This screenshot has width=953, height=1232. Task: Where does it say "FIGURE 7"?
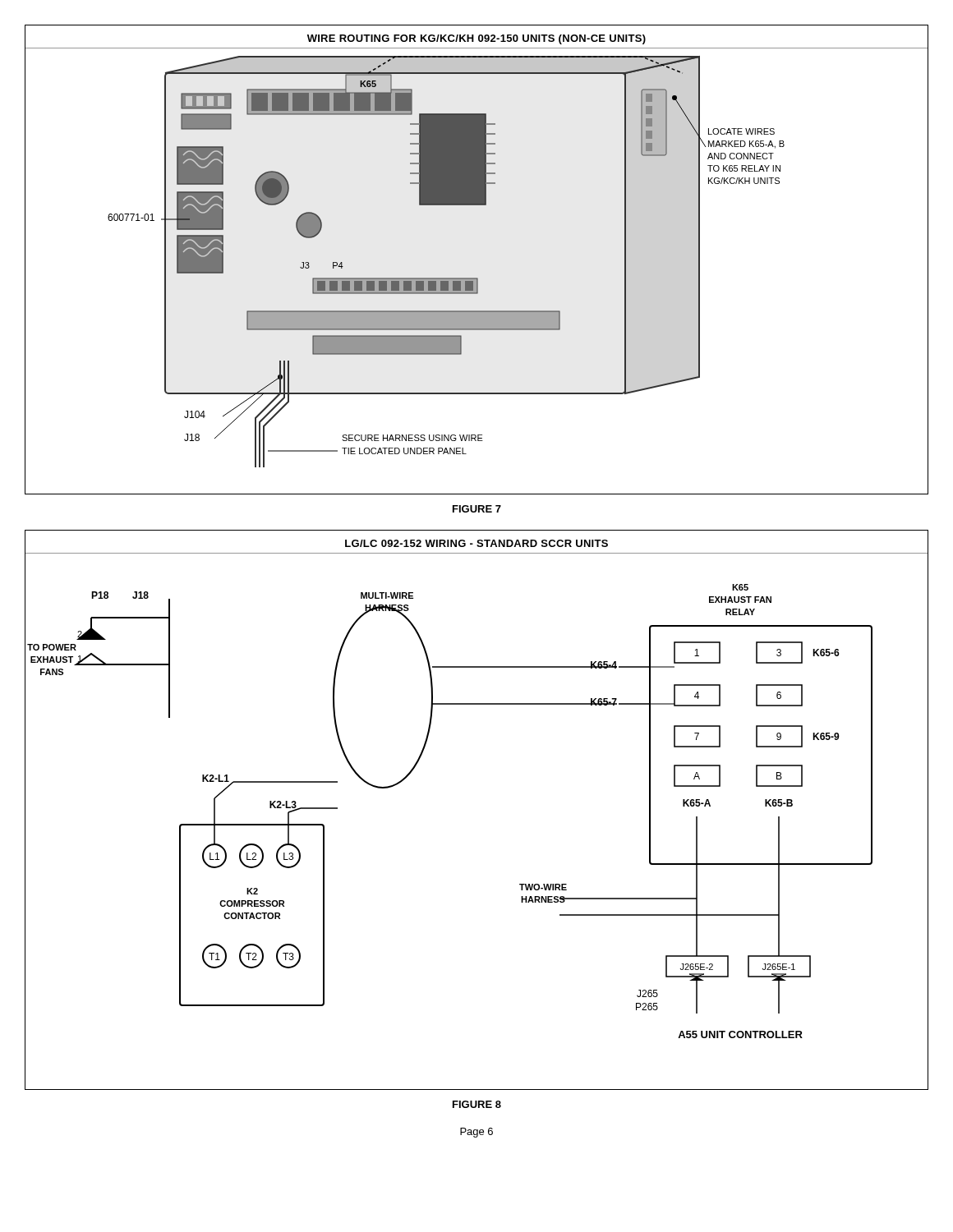[x=476, y=509]
